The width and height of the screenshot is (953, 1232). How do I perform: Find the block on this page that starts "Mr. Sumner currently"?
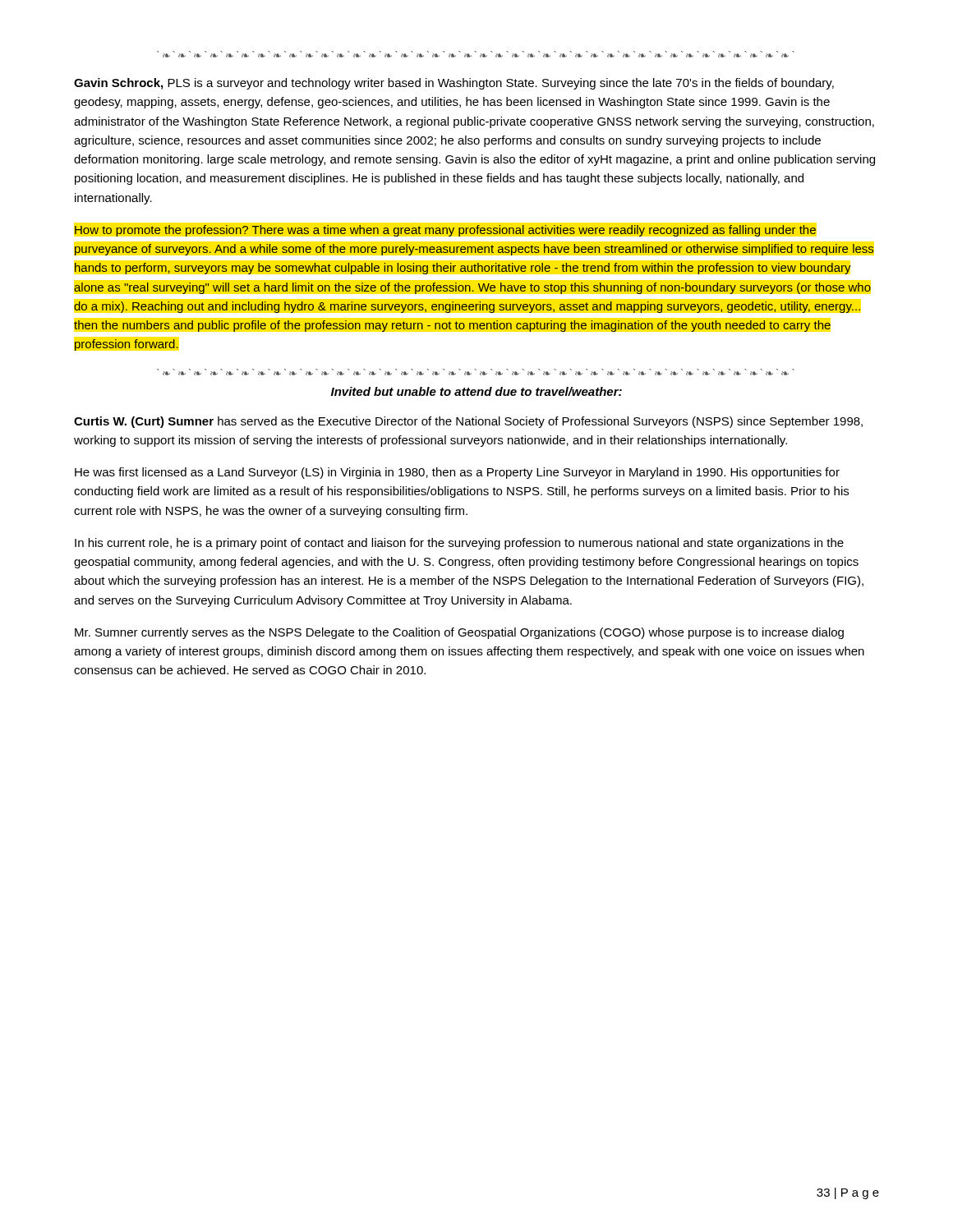[x=469, y=651]
